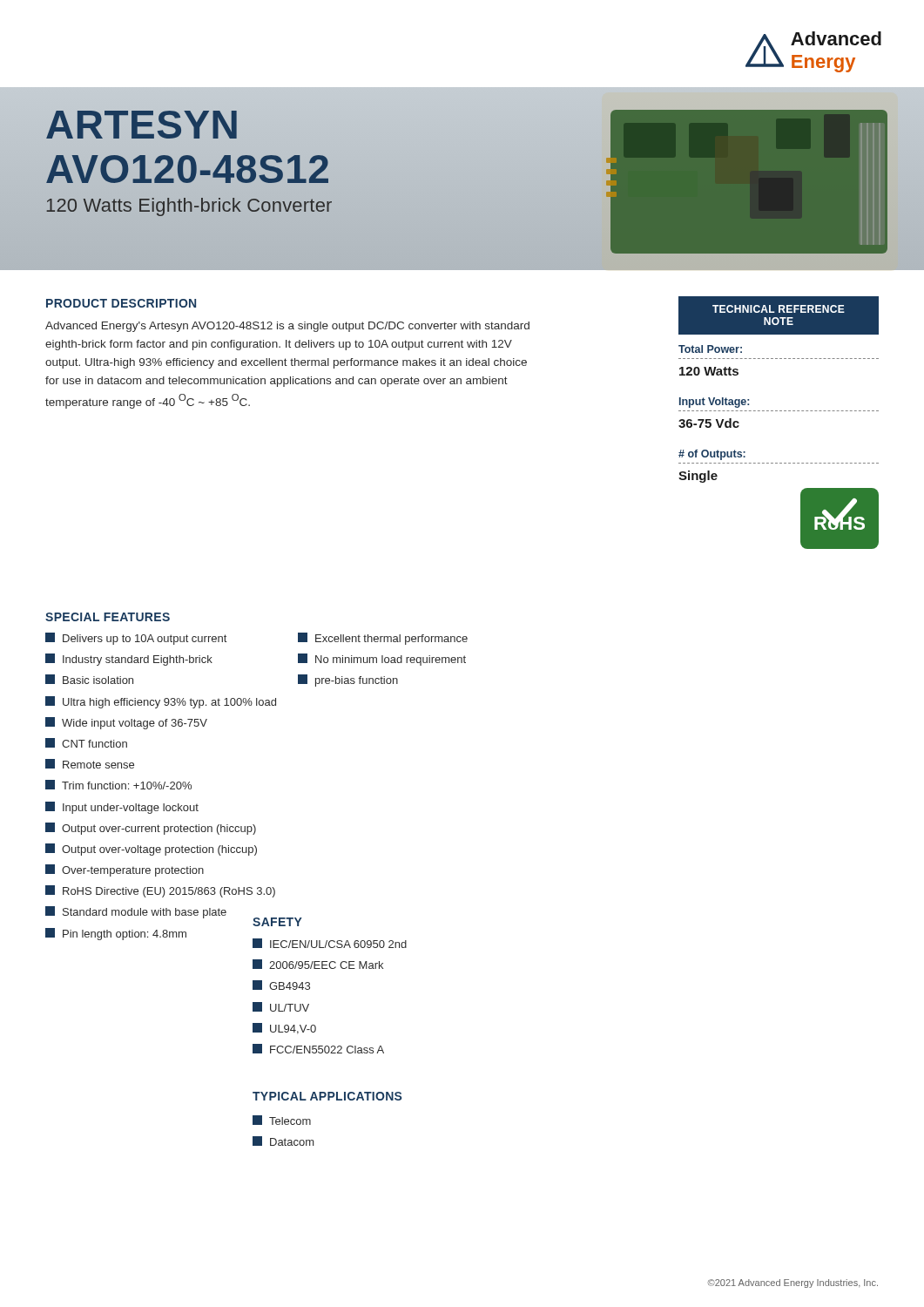
Task: Click on the list item with the text "Excellent thermal performance"
Action: (383, 639)
